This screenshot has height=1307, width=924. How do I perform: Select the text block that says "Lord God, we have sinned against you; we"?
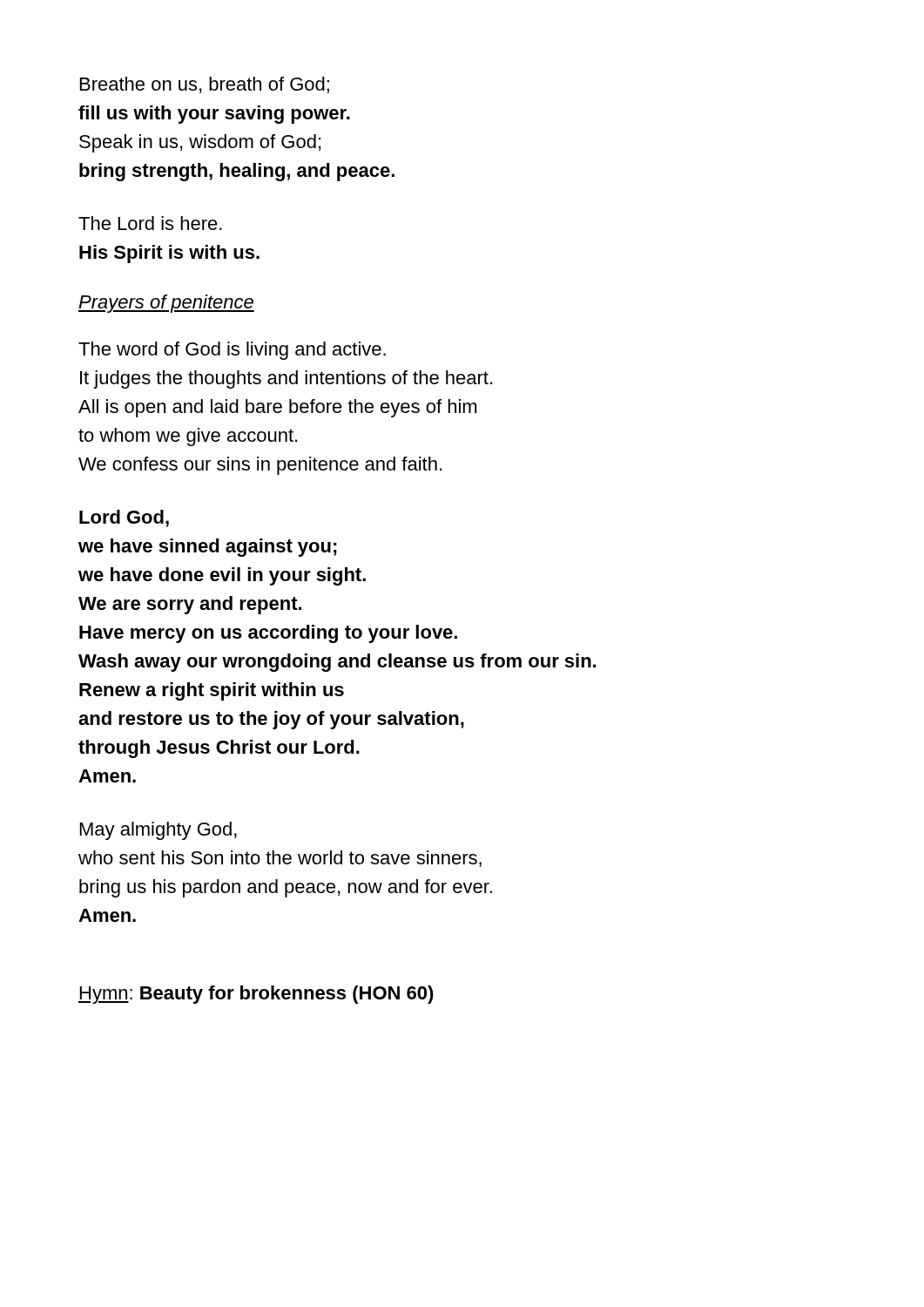click(x=338, y=647)
